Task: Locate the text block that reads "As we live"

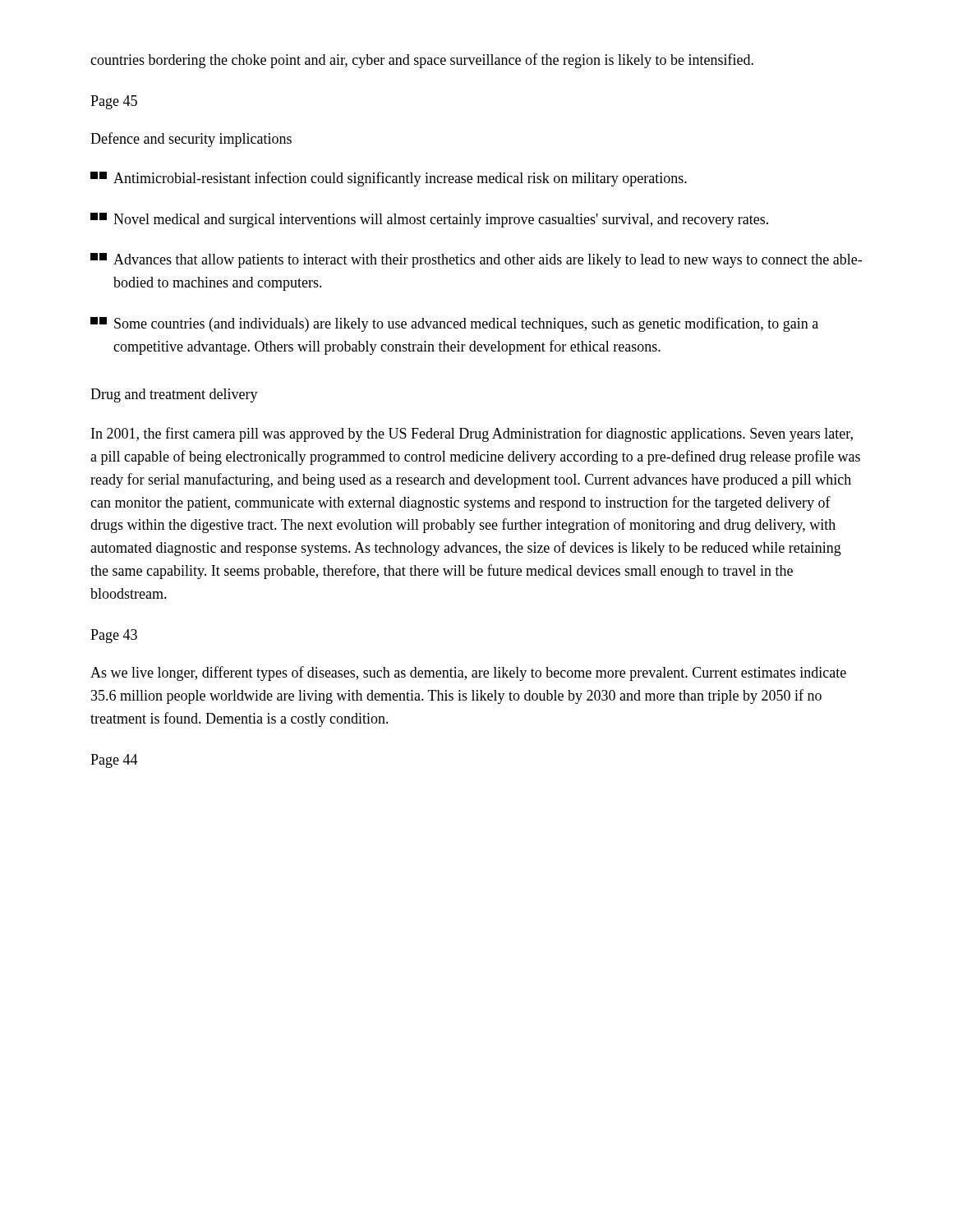Action: click(468, 696)
